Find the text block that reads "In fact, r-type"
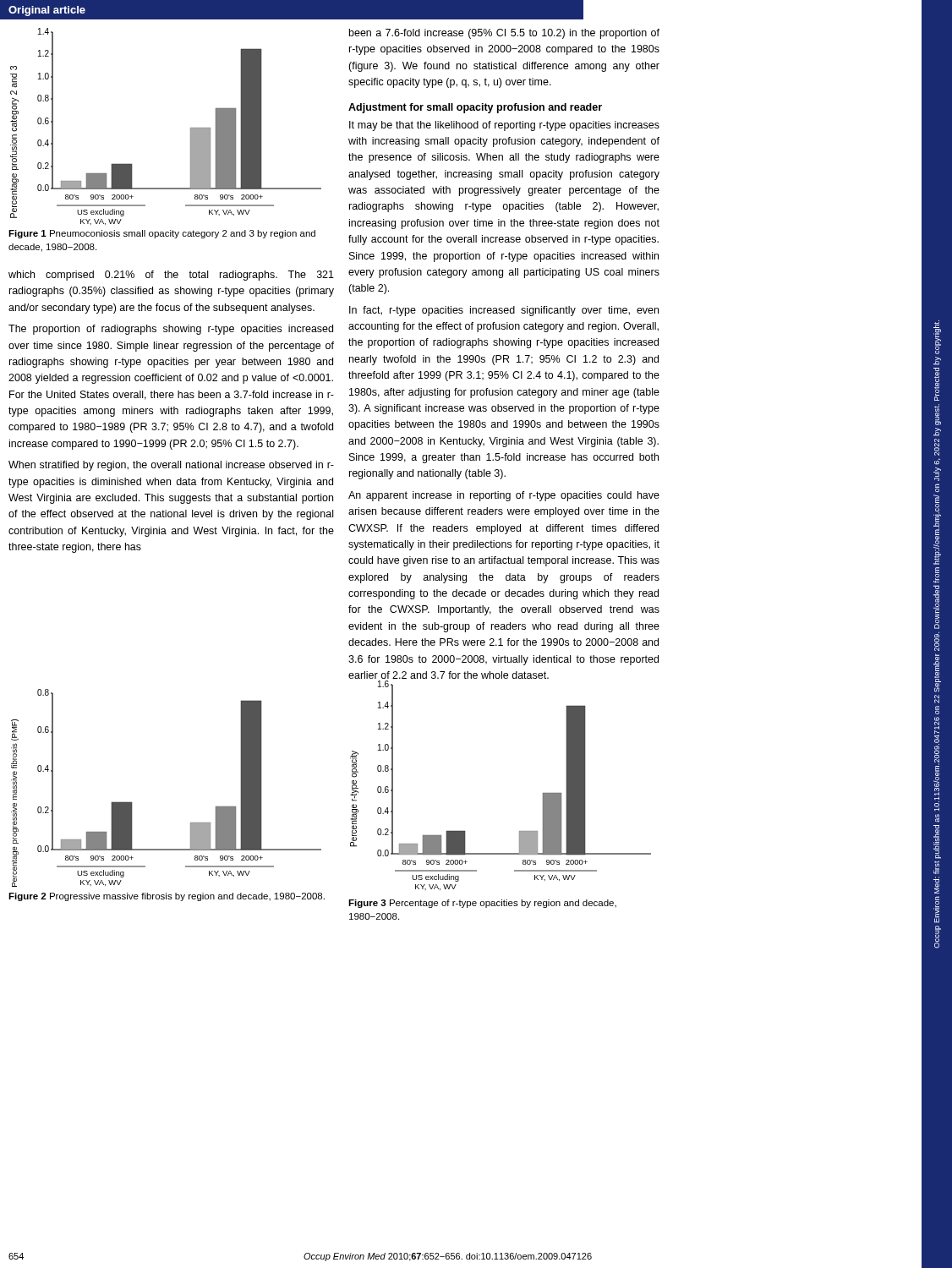Screen dimensions: 1268x952 click(504, 392)
